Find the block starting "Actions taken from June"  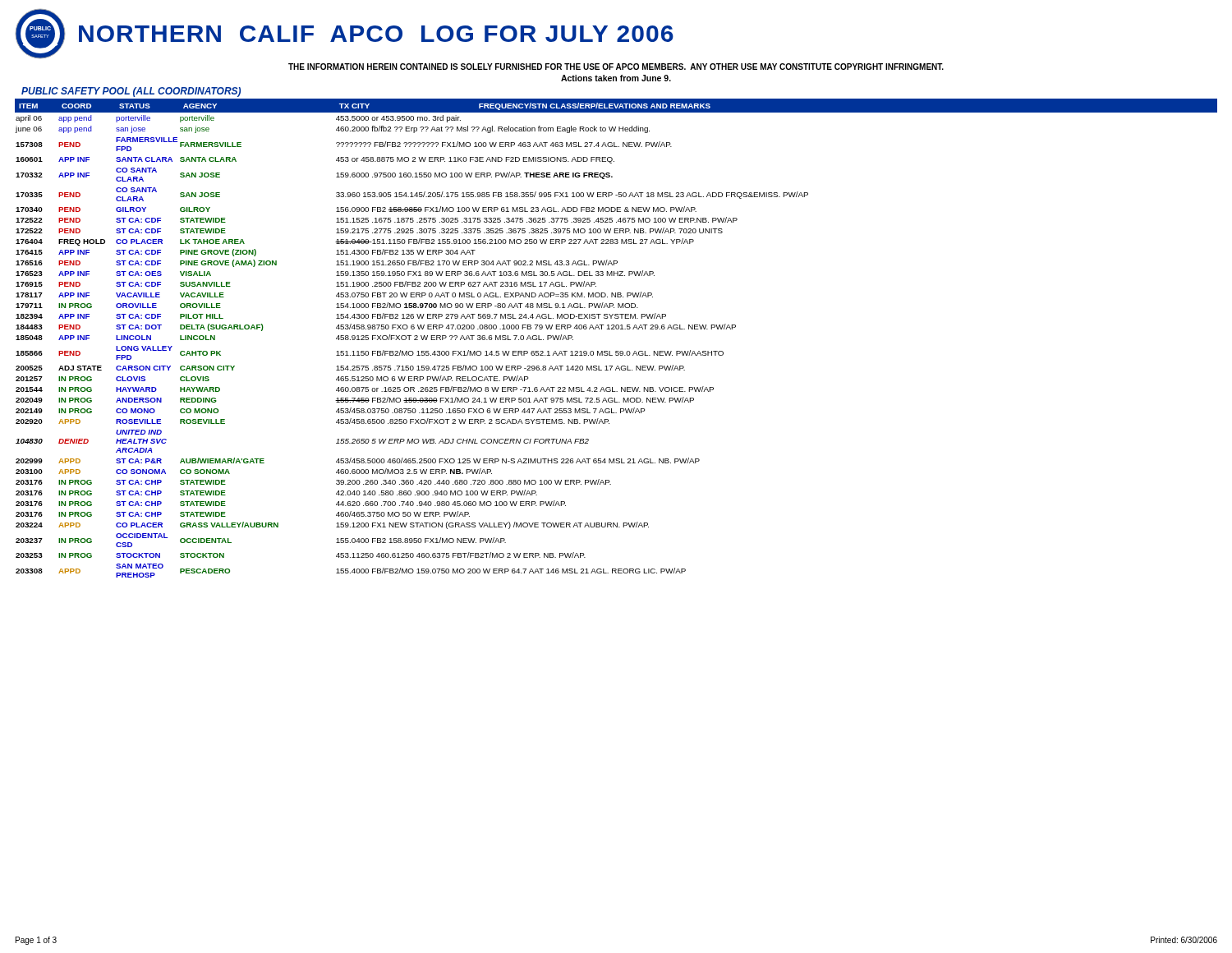616,78
